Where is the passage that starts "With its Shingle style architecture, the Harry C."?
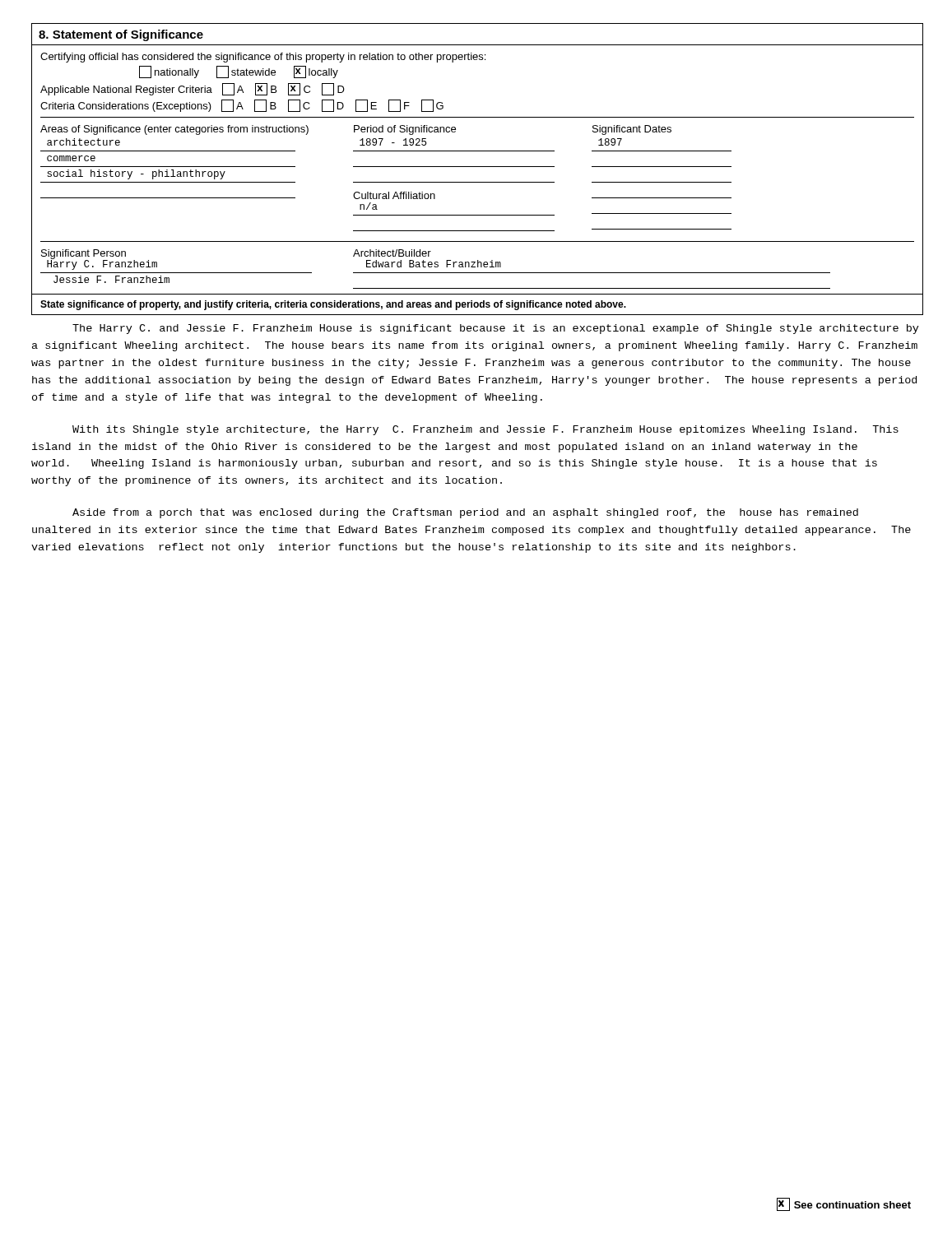This screenshot has width=952, height=1234. 465,455
